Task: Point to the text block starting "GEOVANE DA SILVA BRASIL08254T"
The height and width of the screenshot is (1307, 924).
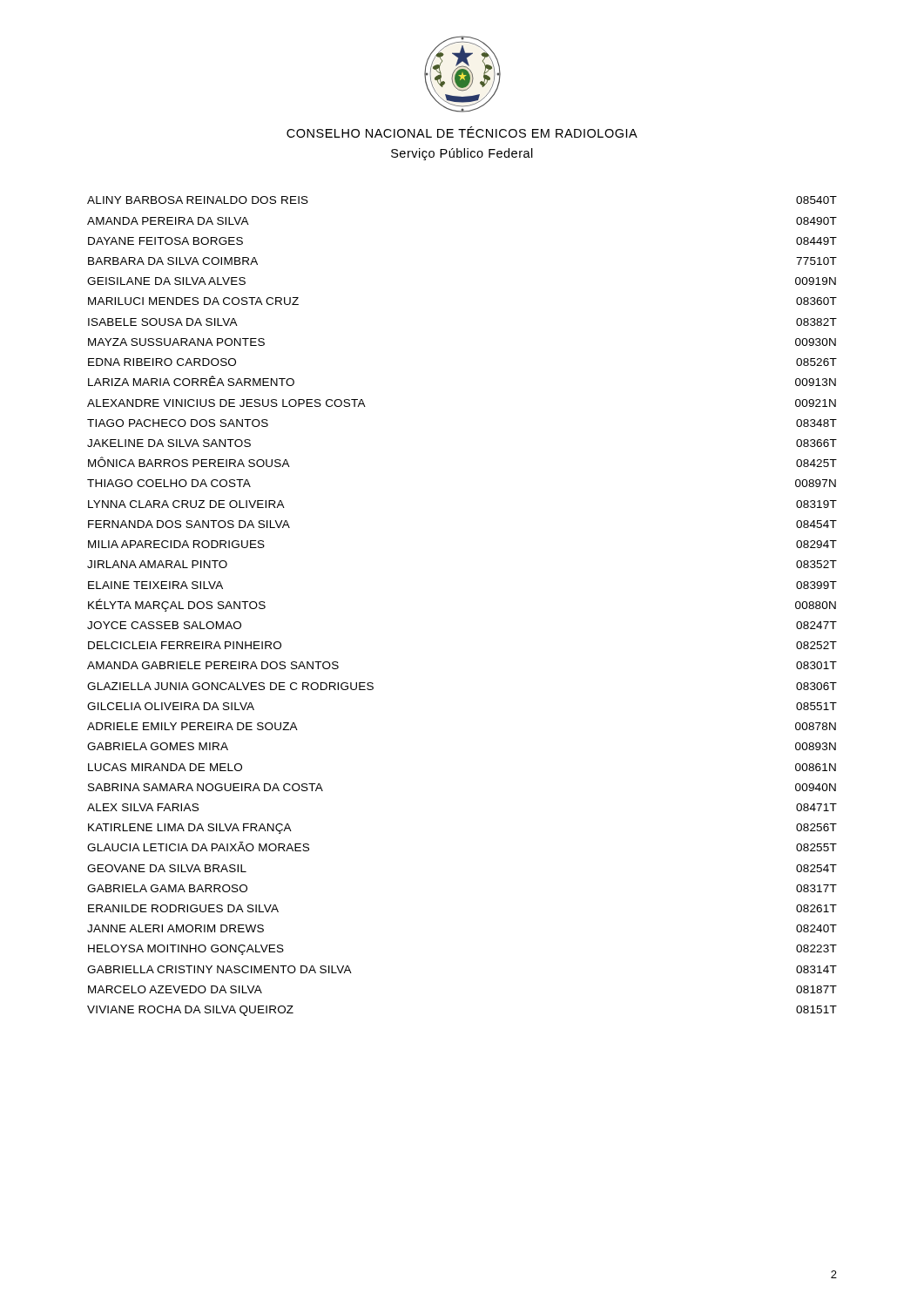Action: 162,869
